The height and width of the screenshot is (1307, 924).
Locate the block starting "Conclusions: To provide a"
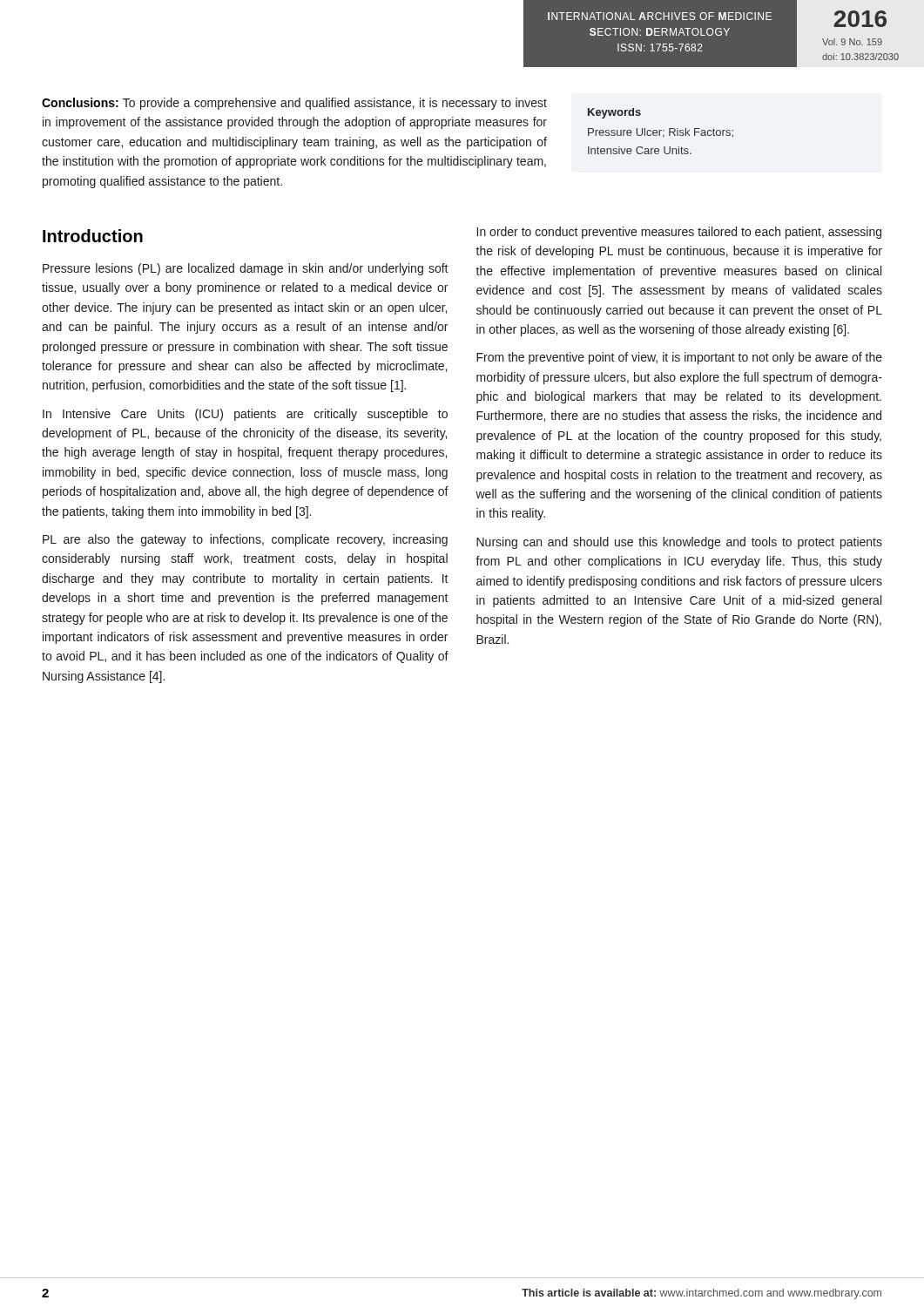point(294,142)
